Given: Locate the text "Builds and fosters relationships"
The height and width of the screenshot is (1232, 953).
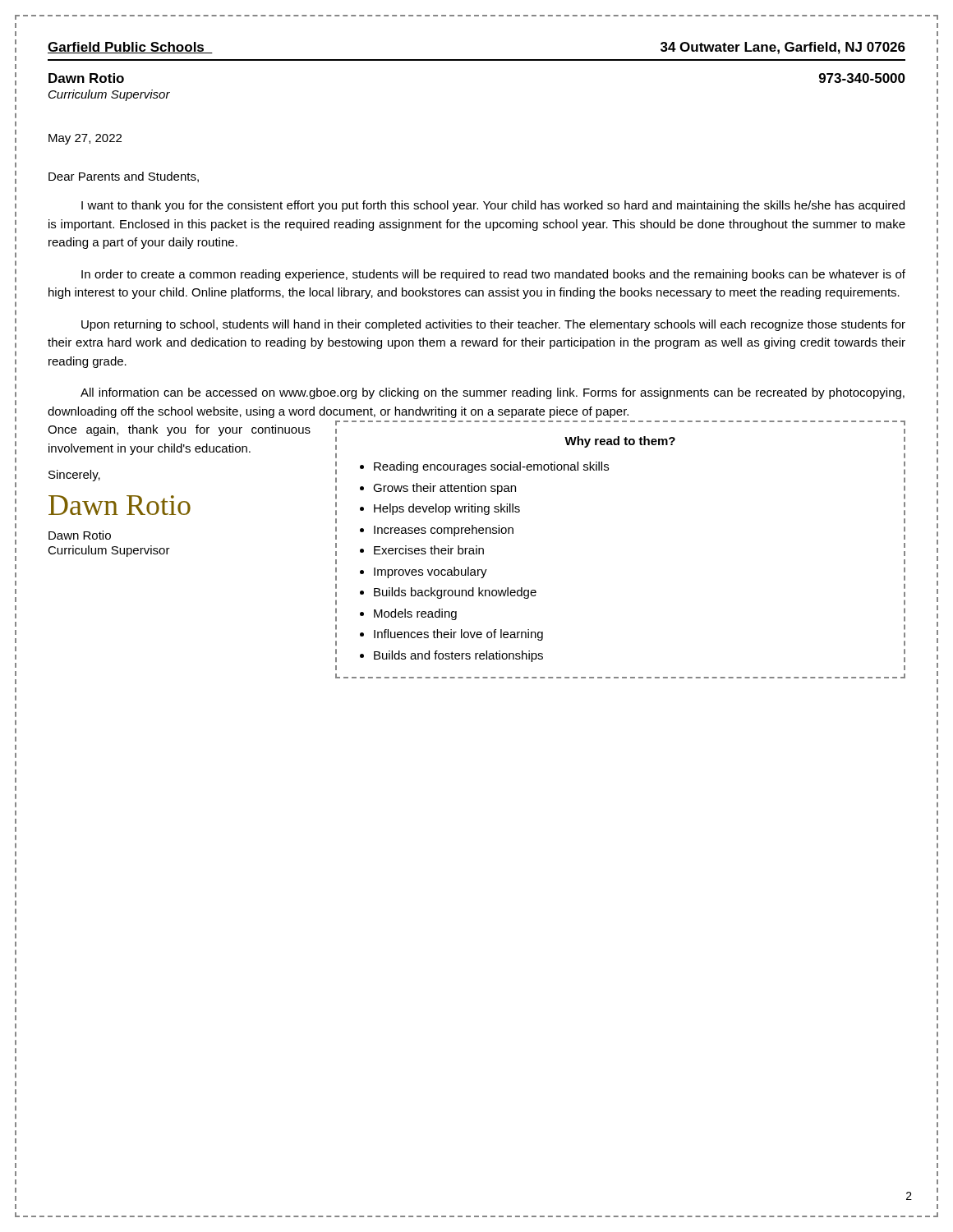Looking at the screenshot, I should pos(458,655).
